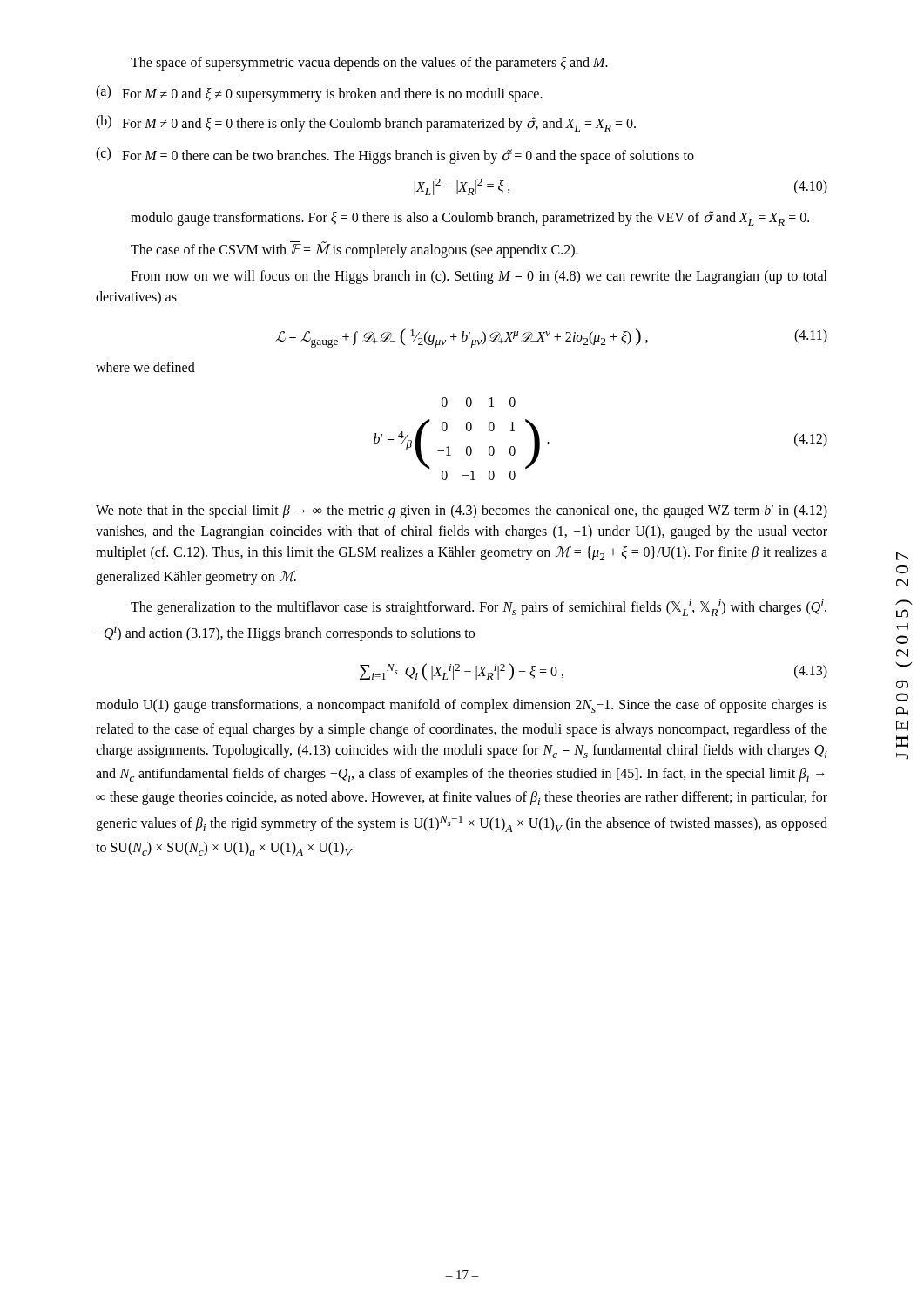Point to the text block starting "(a) For M ≠"
The height and width of the screenshot is (1307, 924).
(x=462, y=94)
